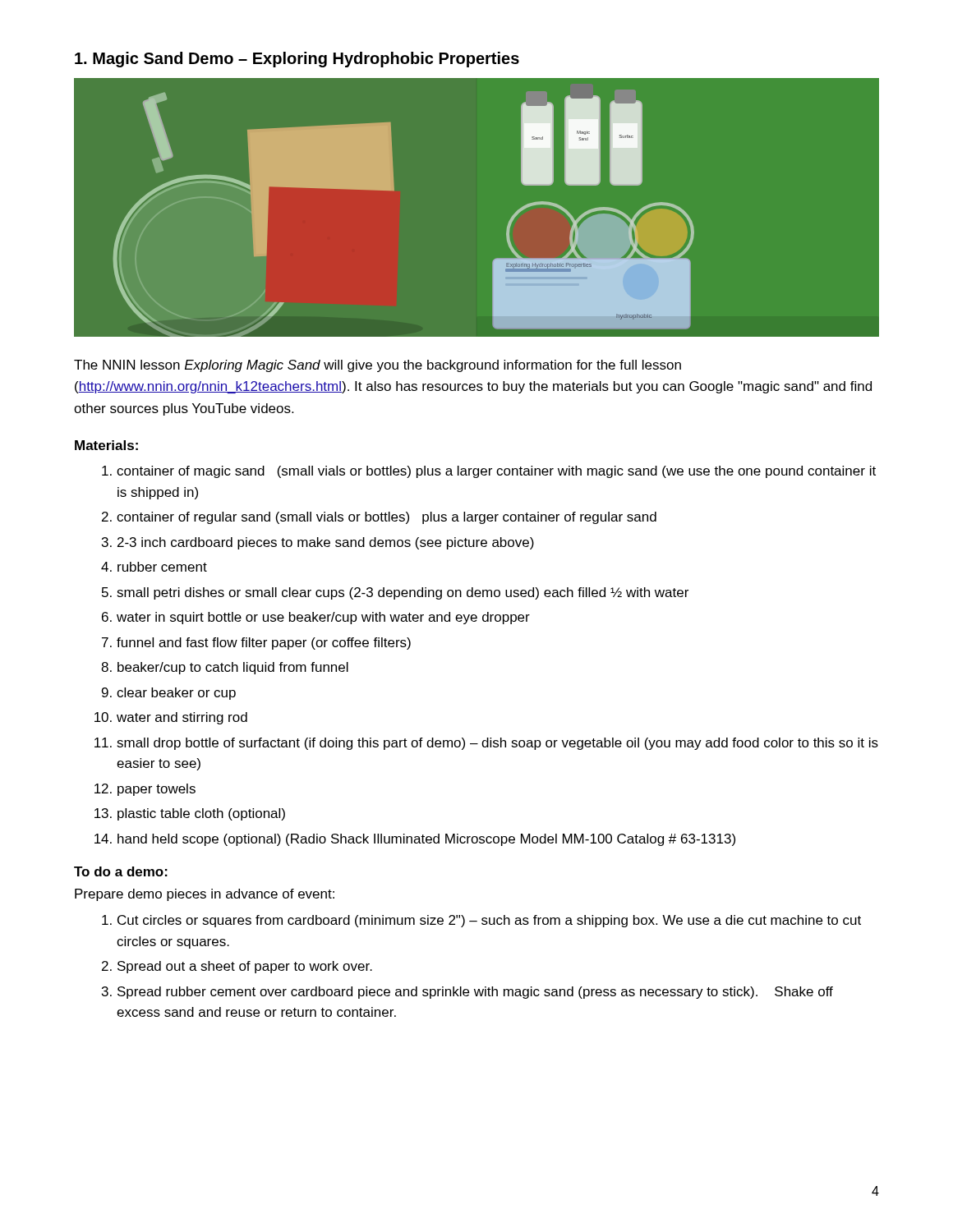Locate the region starting "water in squirt bottle"

coord(323,617)
